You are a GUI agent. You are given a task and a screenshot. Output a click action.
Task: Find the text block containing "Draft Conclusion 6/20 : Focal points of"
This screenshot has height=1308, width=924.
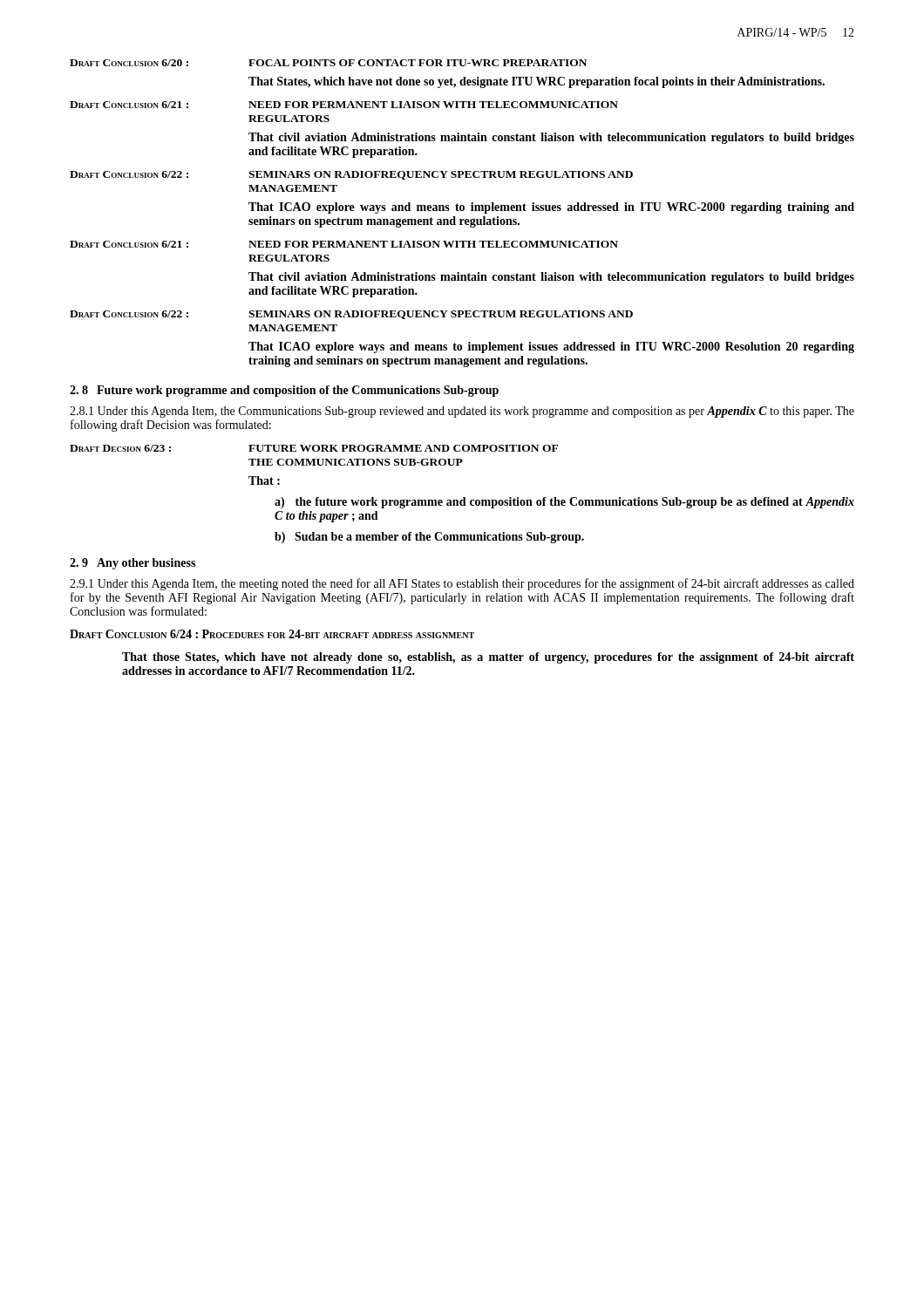click(x=462, y=72)
